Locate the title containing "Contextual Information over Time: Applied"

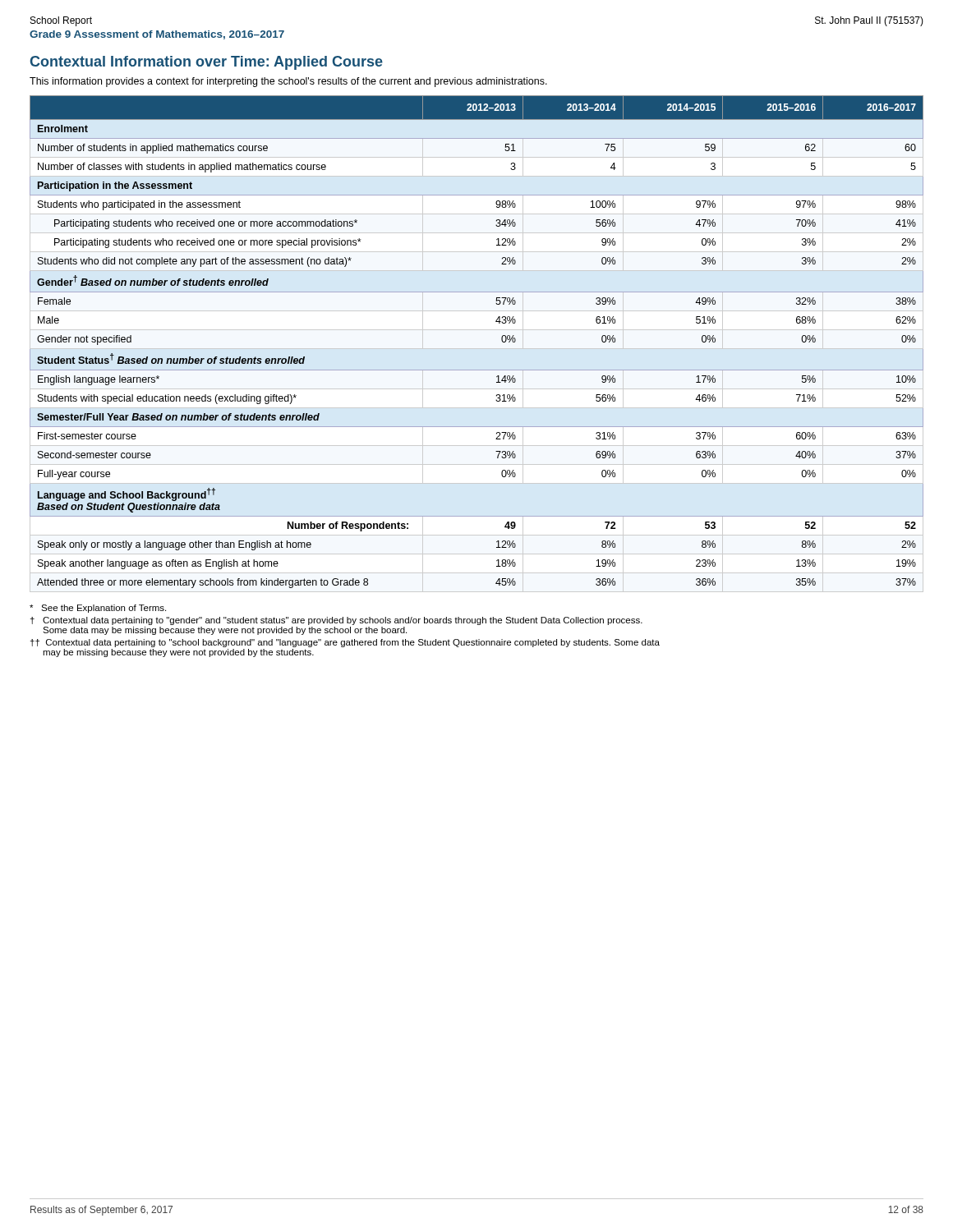tap(206, 62)
